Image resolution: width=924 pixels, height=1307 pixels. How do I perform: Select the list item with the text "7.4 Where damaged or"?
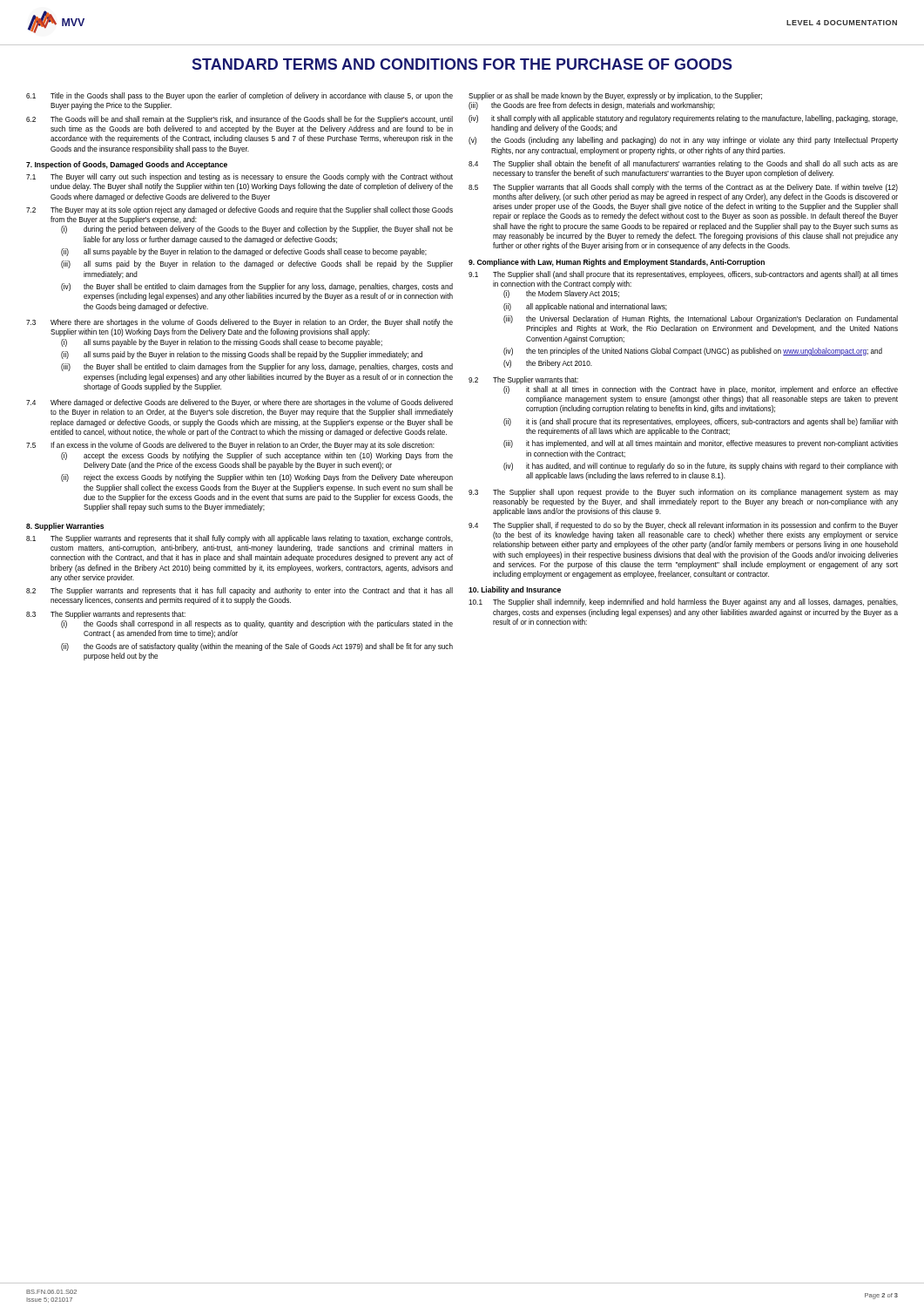(x=240, y=418)
